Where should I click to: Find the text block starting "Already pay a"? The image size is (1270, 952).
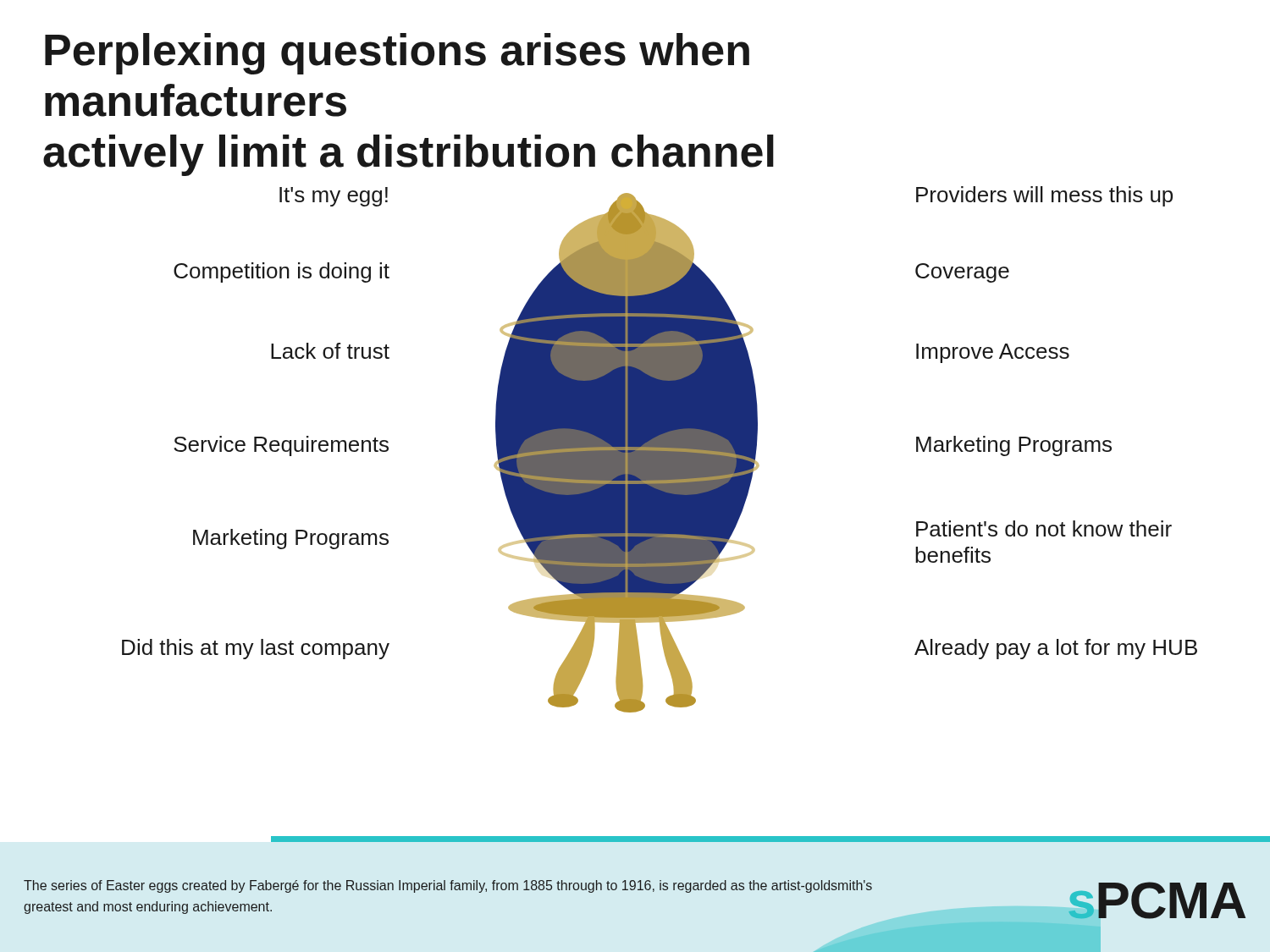pos(1056,647)
